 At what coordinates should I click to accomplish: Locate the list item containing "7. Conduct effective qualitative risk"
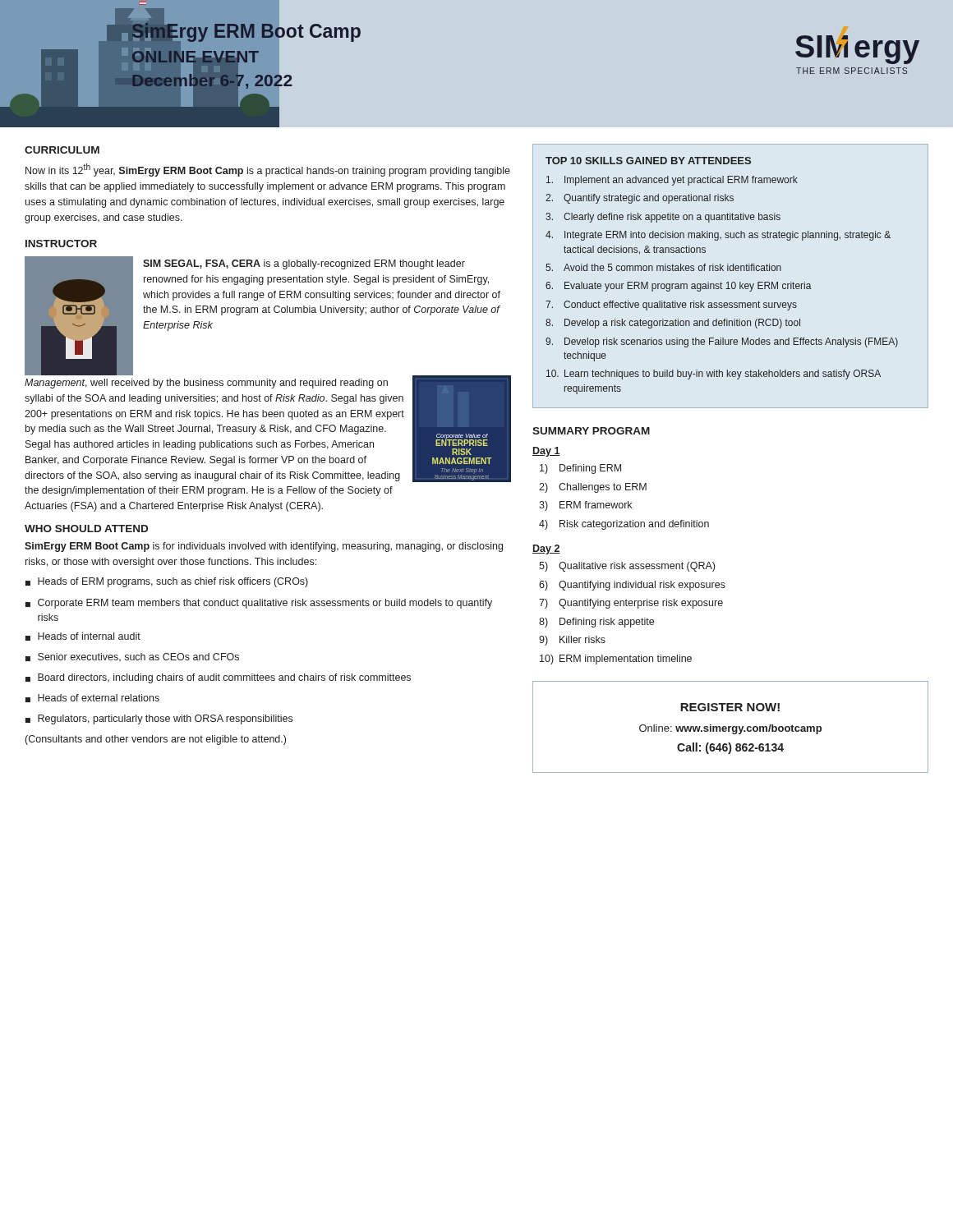pyautogui.click(x=671, y=305)
